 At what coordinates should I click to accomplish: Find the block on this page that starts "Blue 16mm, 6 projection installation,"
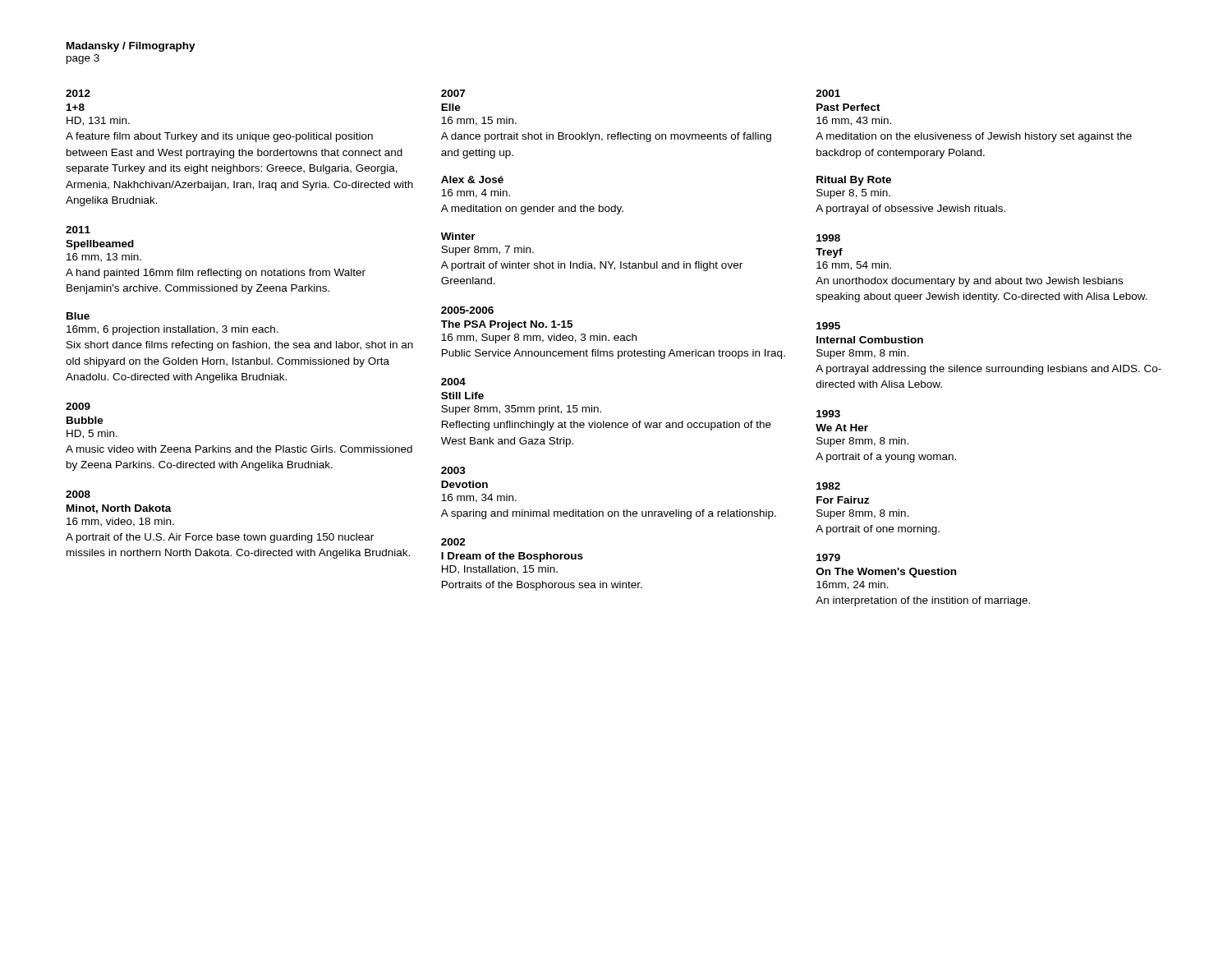(x=241, y=347)
